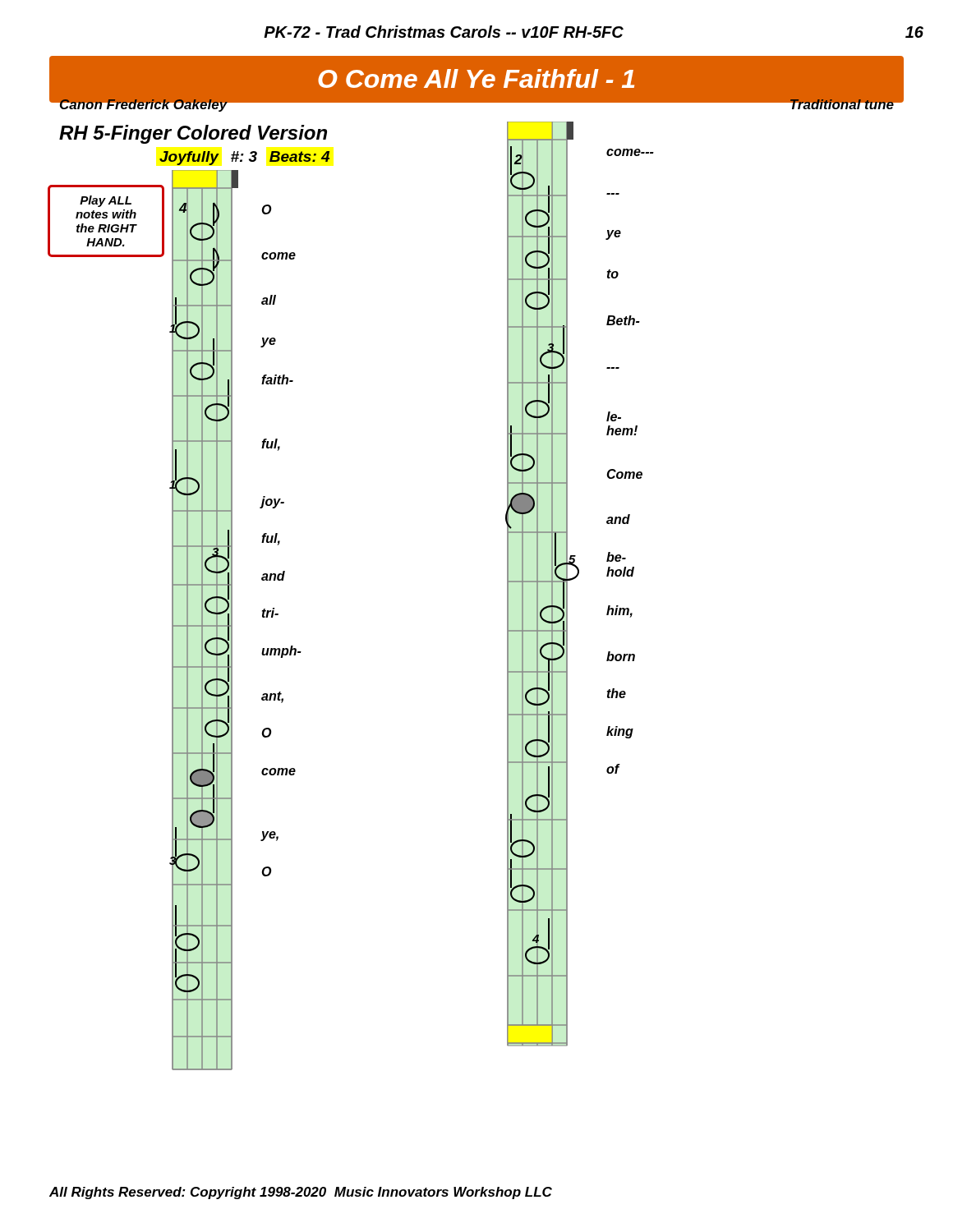Select the block starting "O come all ye"

266,209
